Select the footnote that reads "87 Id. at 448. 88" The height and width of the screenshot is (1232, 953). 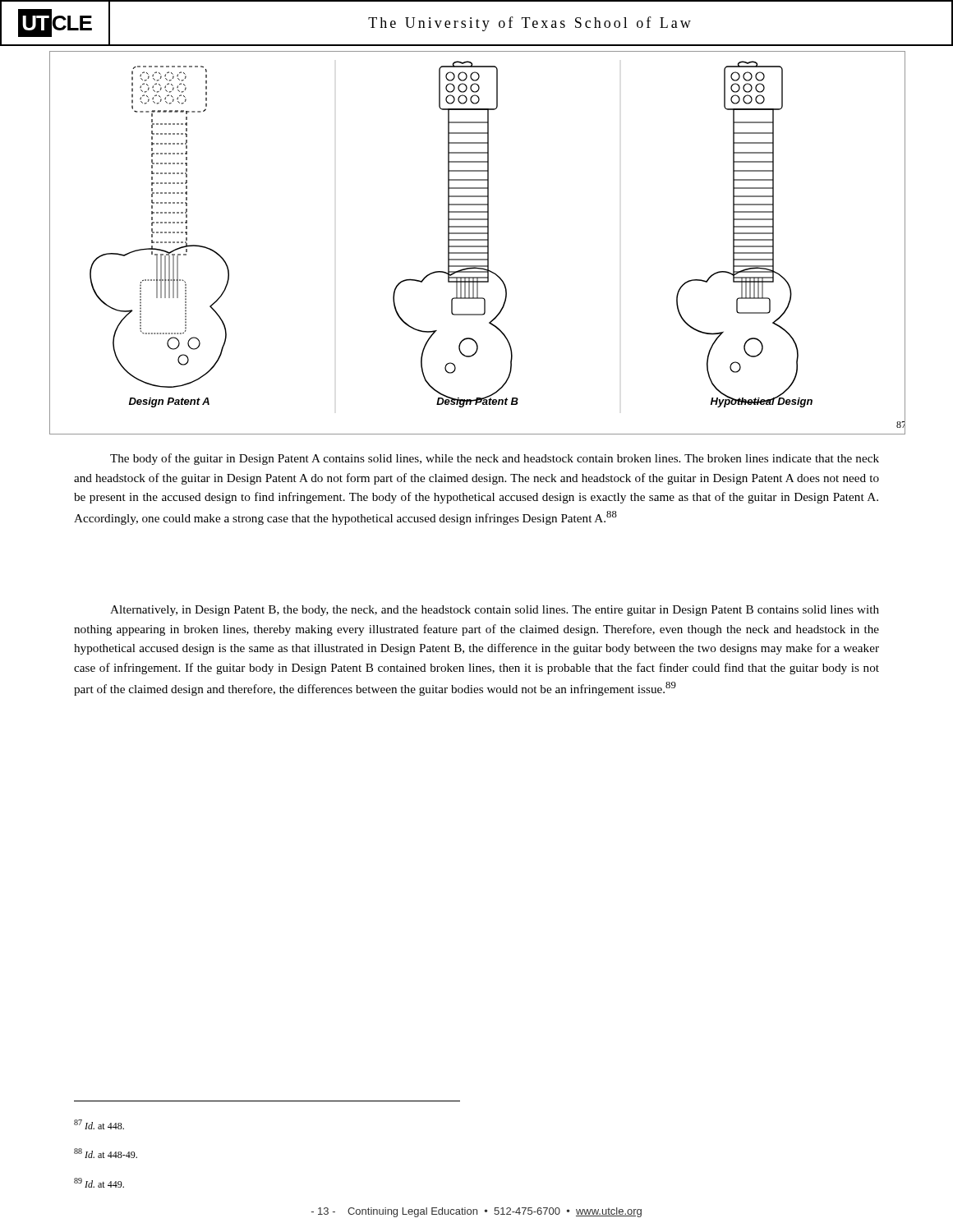point(99,1124)
